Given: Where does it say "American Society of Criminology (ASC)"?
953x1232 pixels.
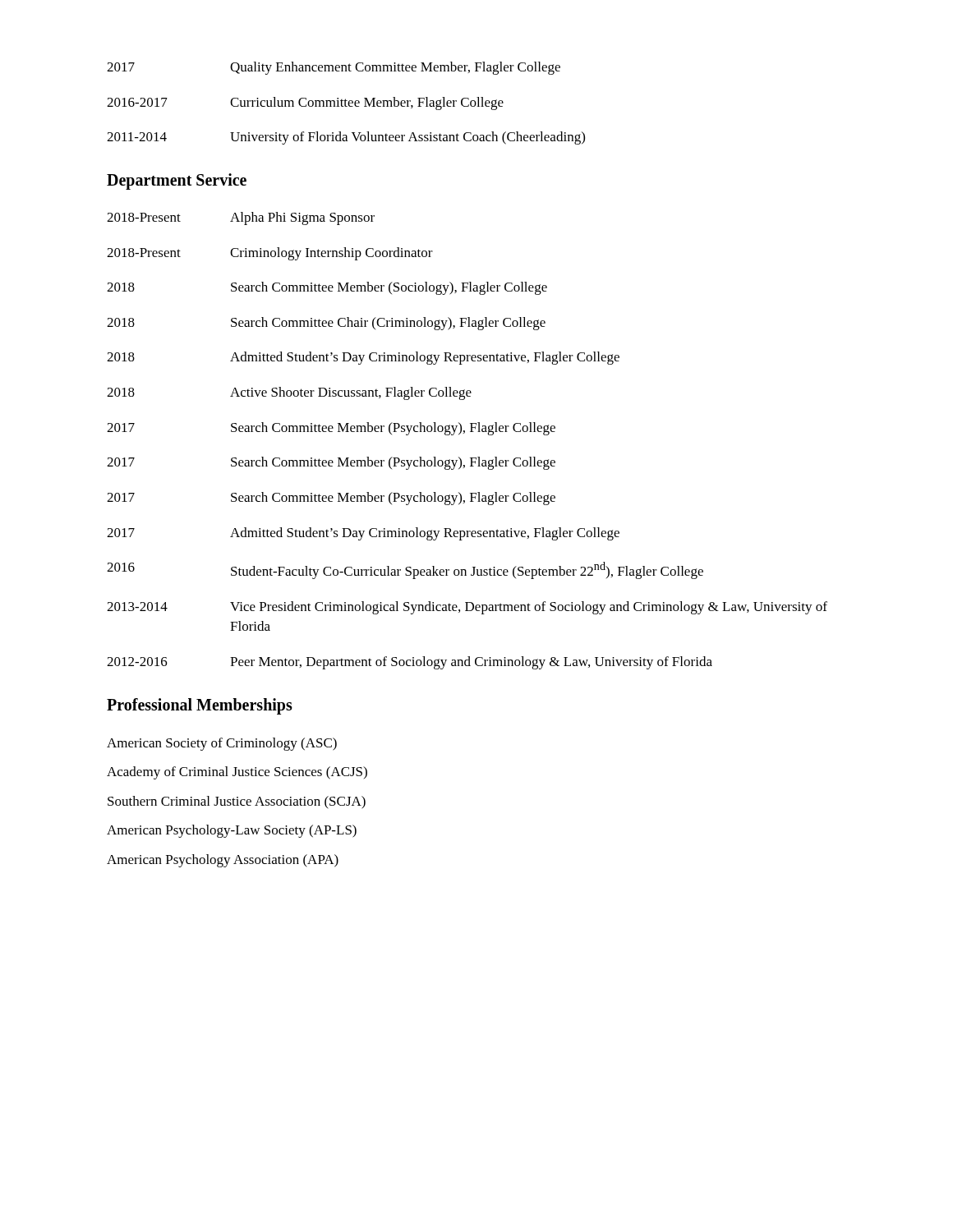Looking at the screenshot, I should [x=222, y=743].
